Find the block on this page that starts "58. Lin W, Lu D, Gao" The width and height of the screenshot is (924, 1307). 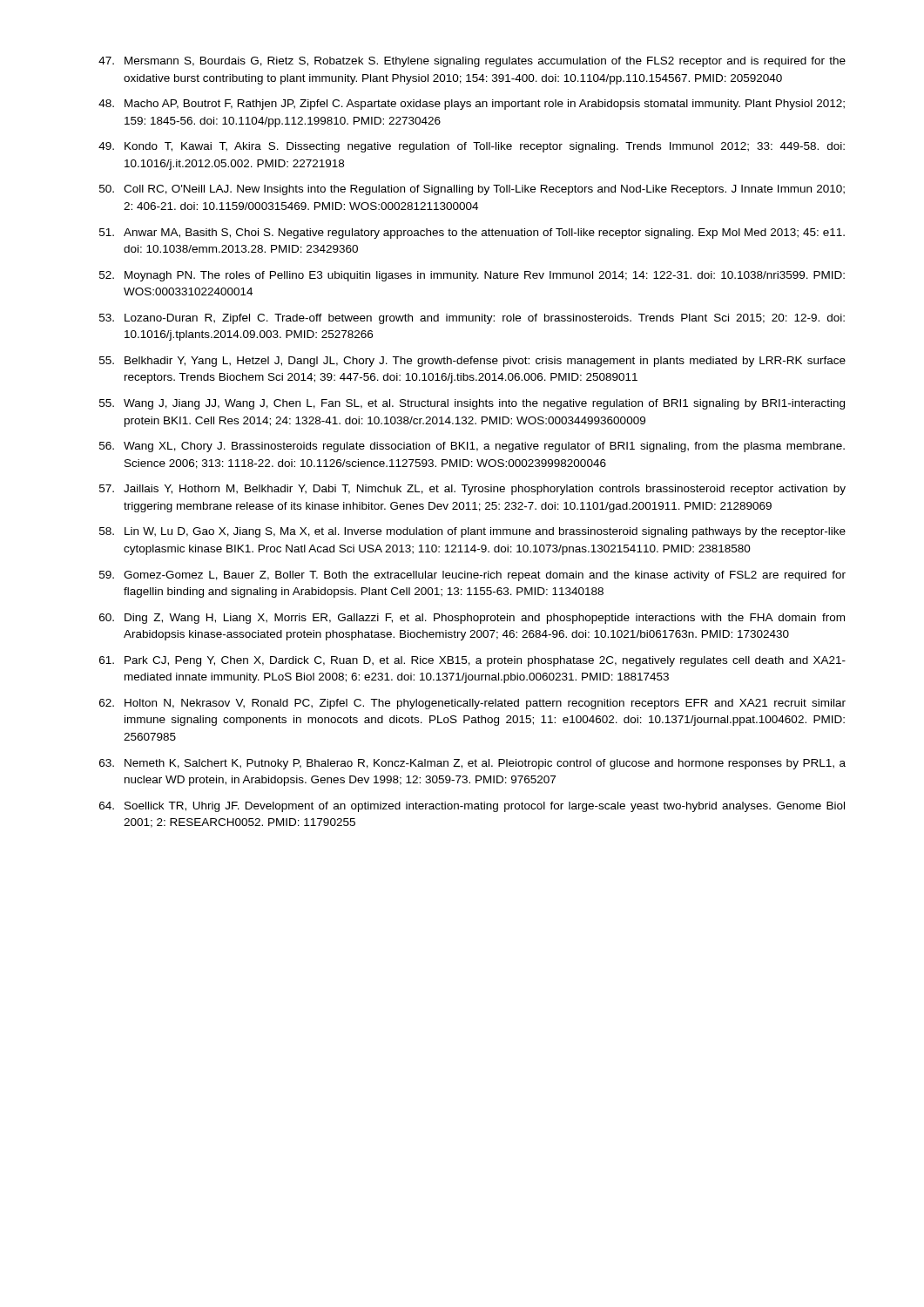click(462, 540)
